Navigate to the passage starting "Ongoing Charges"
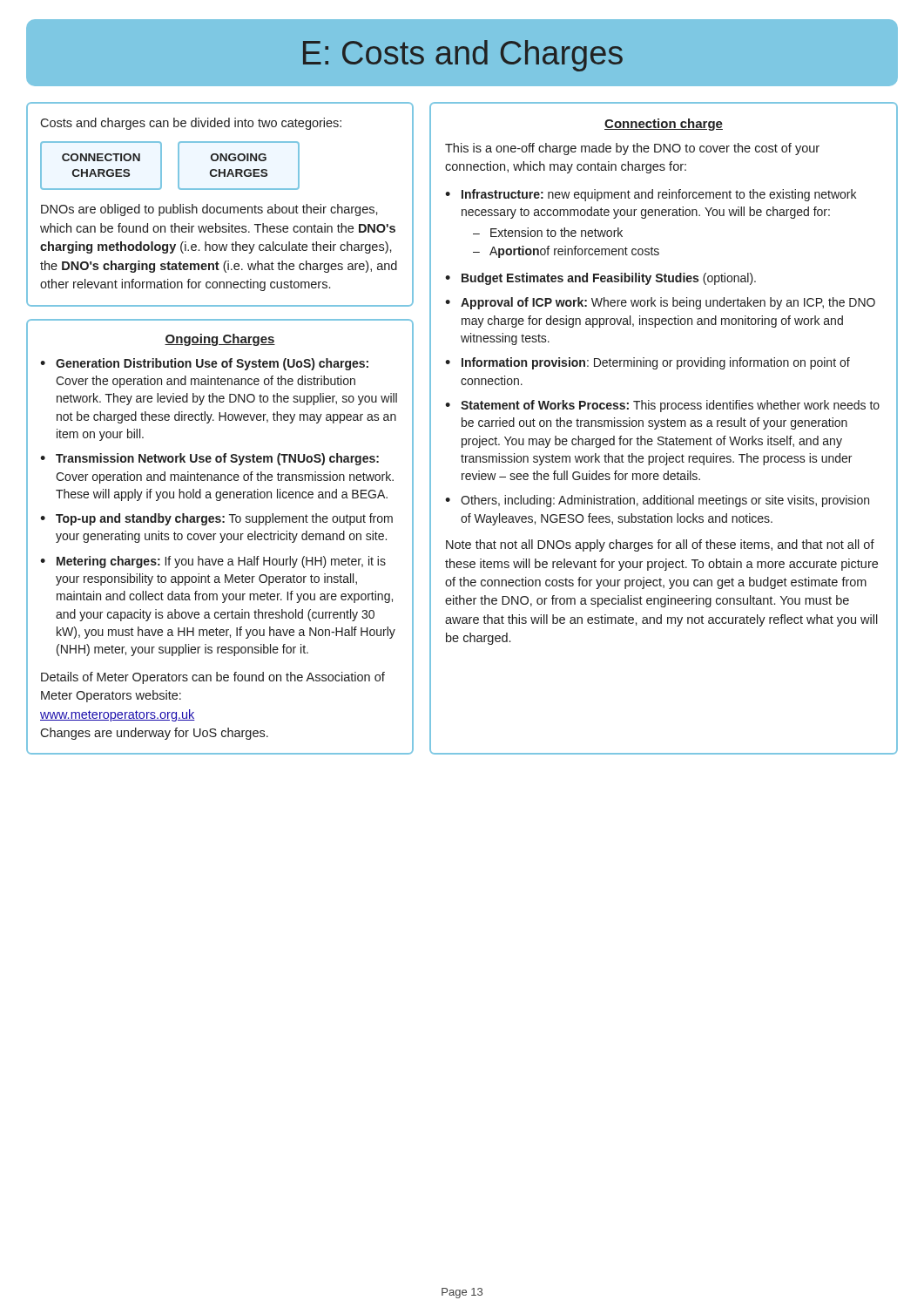This screenshot has width=924, height=1307. tap(220, 338)
